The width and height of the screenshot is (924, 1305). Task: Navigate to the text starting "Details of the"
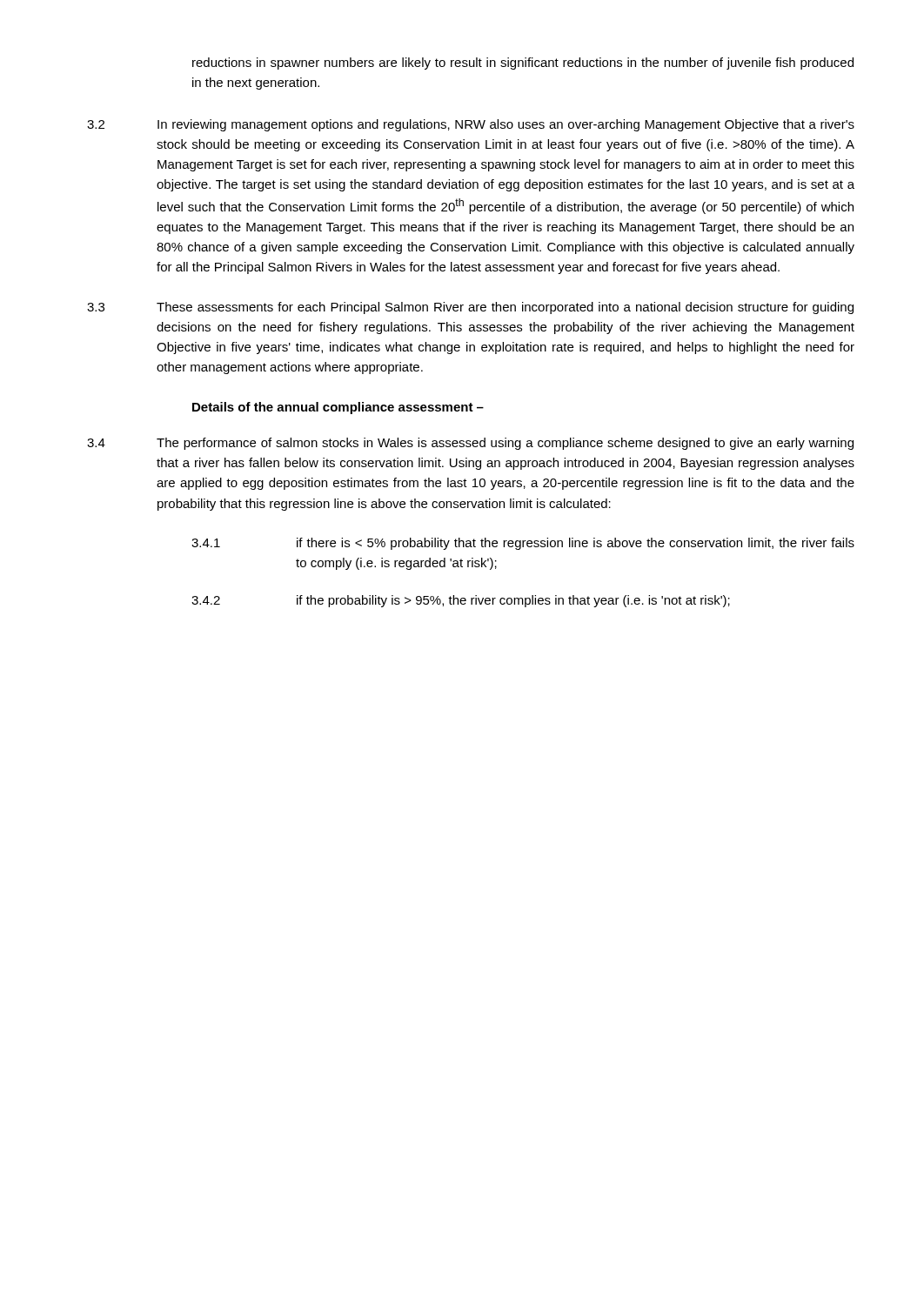pos(338,406)
